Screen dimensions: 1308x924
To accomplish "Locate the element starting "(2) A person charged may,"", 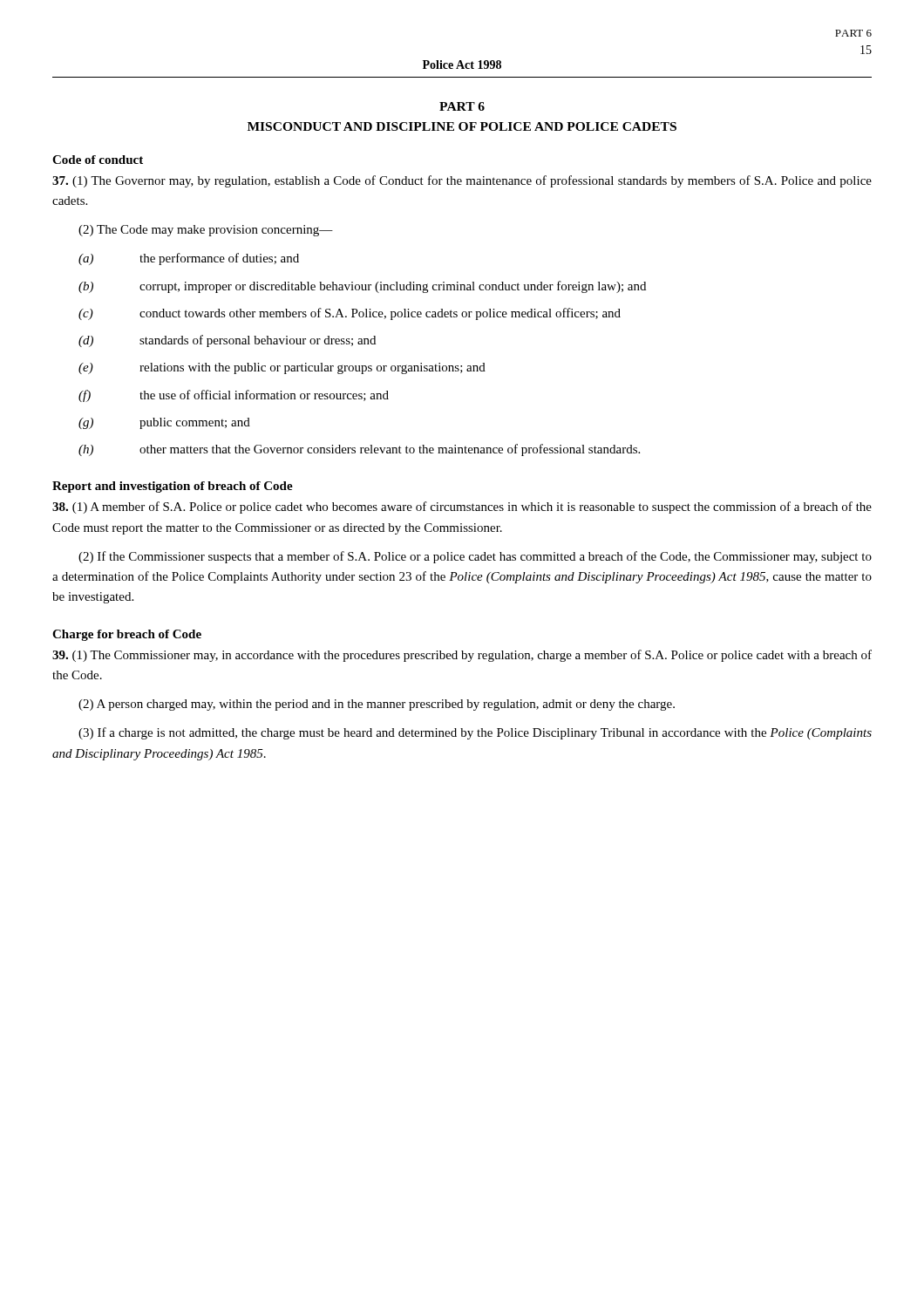I will pos(377,704).
